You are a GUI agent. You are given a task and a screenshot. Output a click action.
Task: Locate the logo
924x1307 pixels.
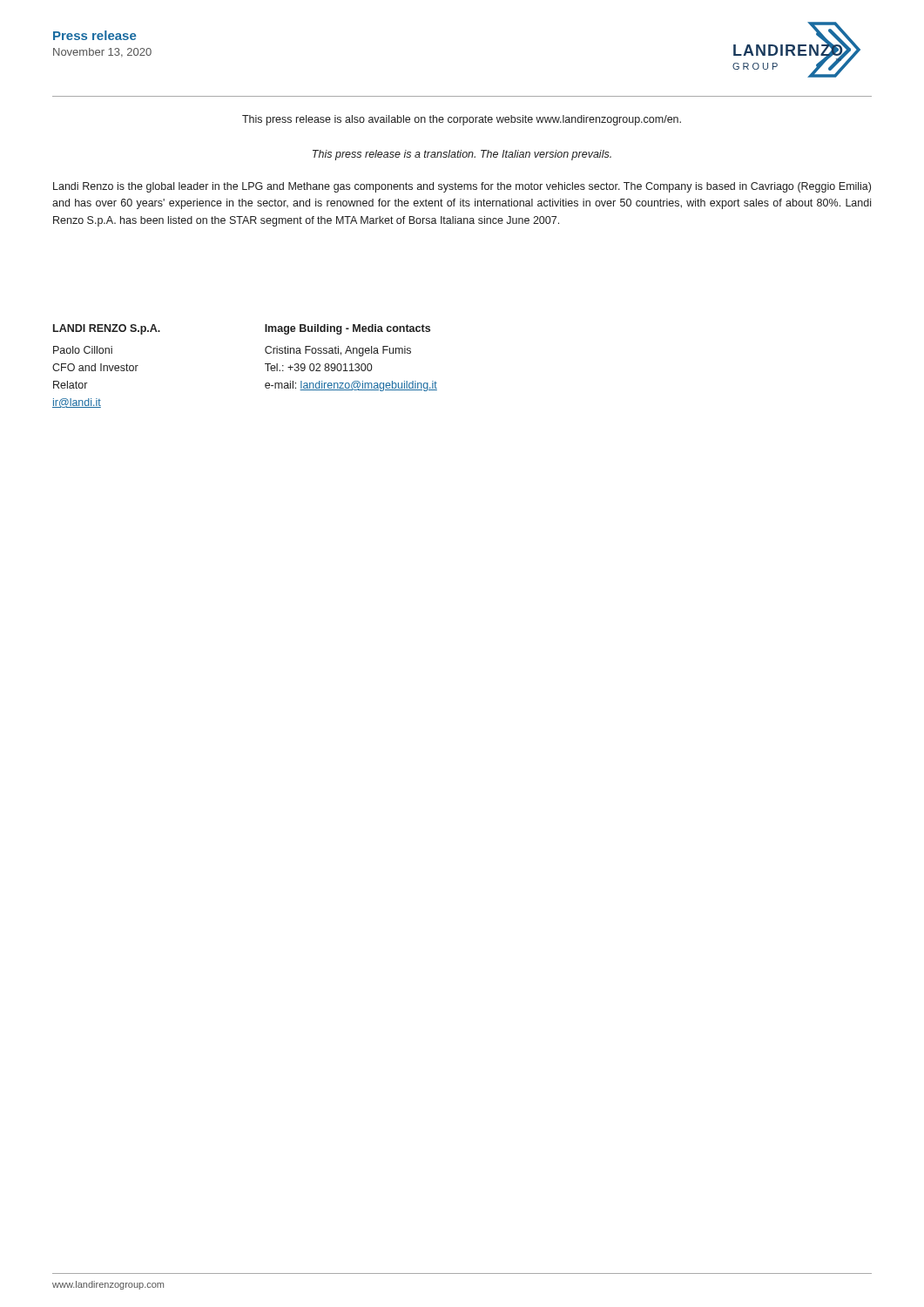click(802, 51)
